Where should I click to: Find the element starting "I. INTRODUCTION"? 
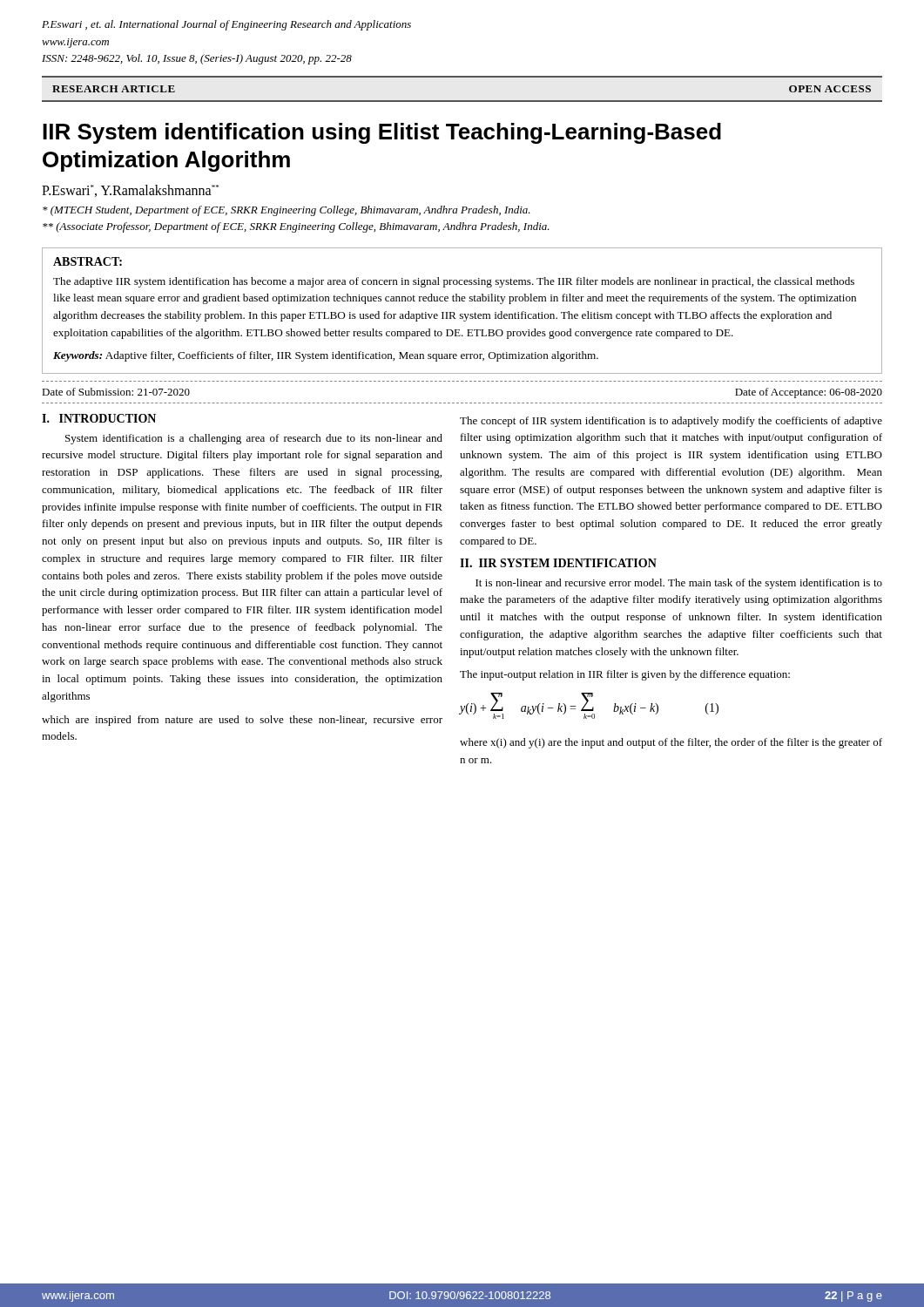(99, 418)
